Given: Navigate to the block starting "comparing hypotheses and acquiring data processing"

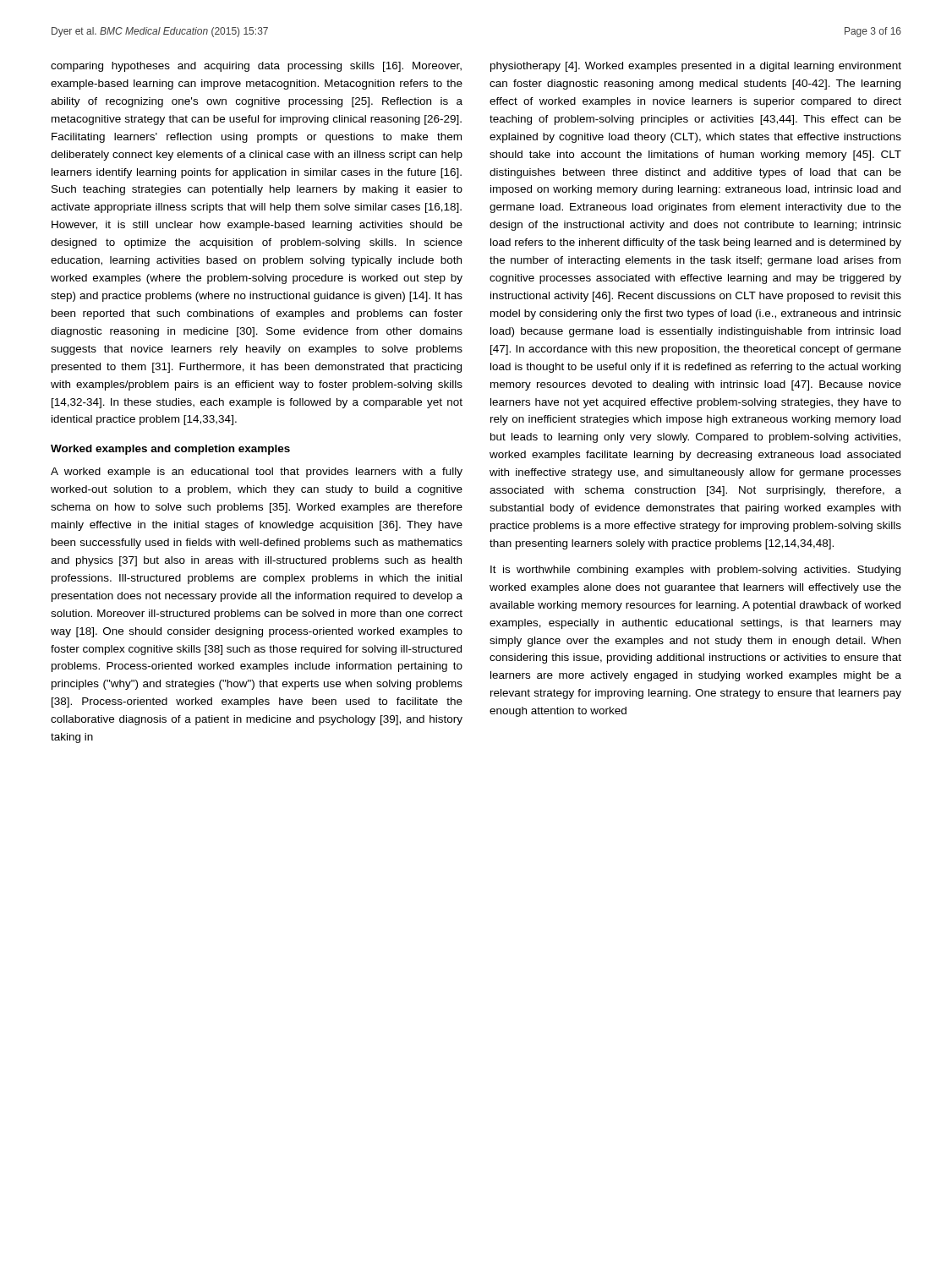Looking at the screenshot, I should point(257,243).
